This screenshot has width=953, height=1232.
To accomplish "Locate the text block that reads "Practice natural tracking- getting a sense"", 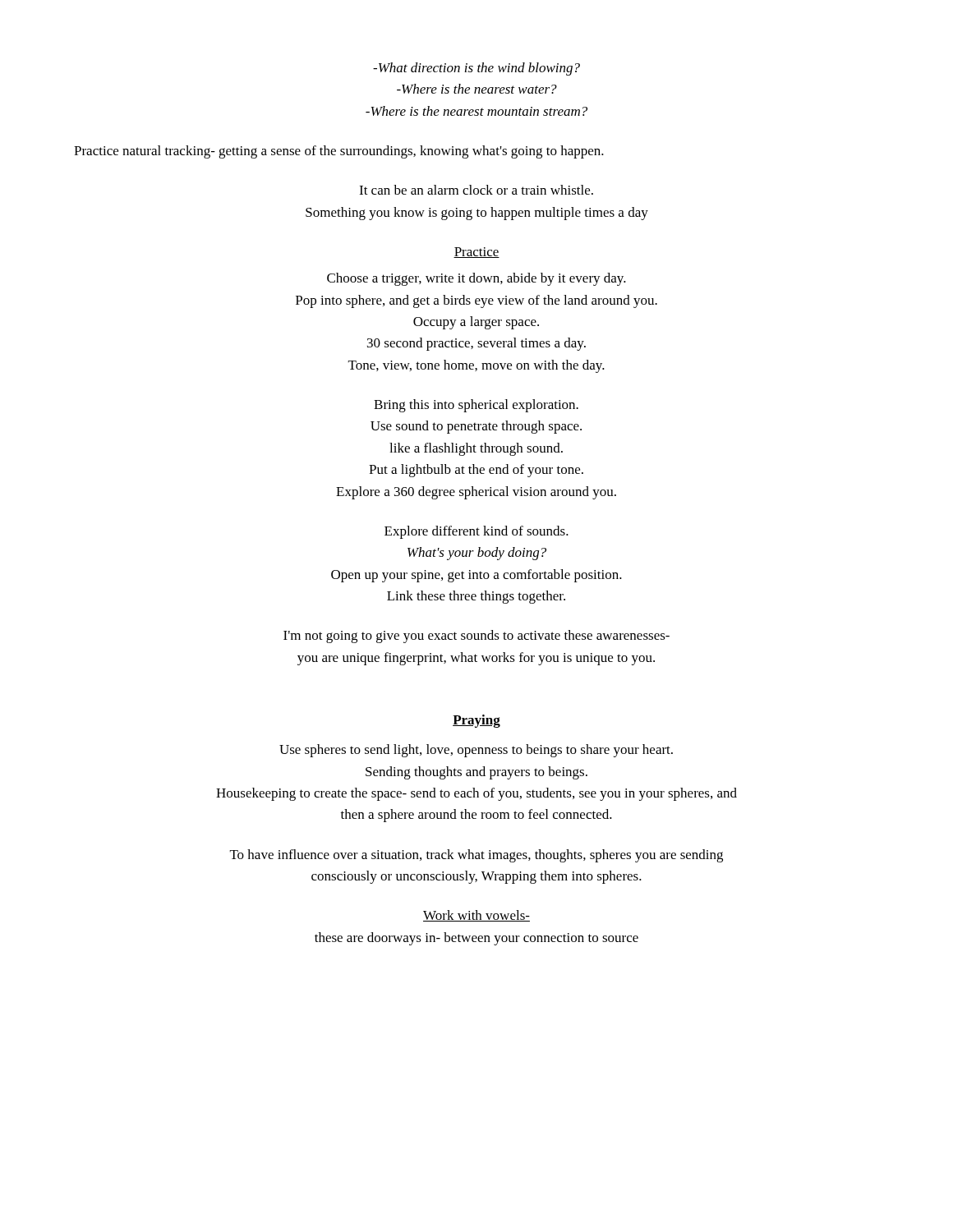I will (476, 151).
